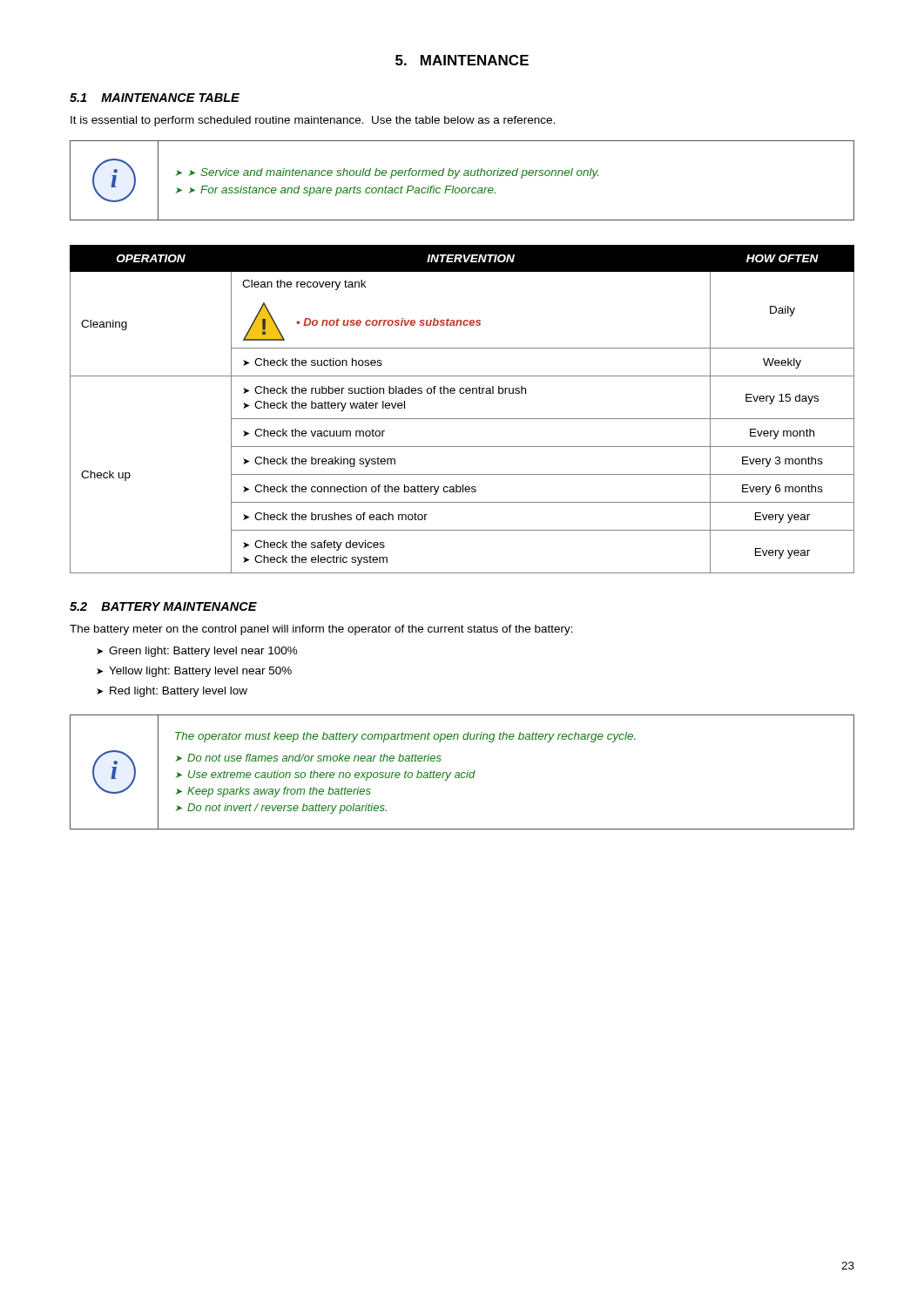Viewport: 924px width, 1307px height.
Task: Find "5.1 MAINTENANCE TABLE" on this page
Action: tap(154, 98)
